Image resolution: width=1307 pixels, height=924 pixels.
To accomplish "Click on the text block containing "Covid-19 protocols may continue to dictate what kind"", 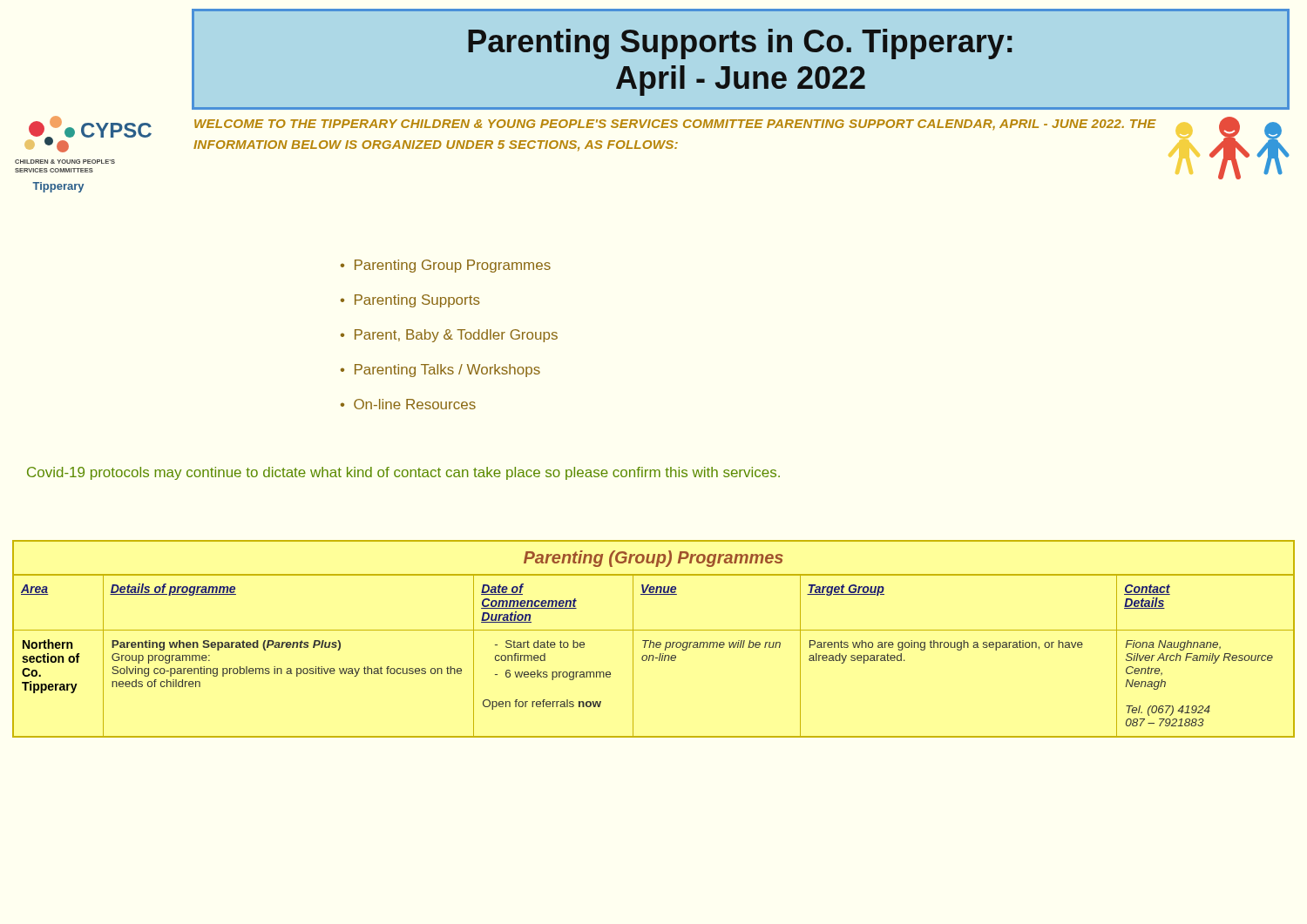I will (404, 472).
